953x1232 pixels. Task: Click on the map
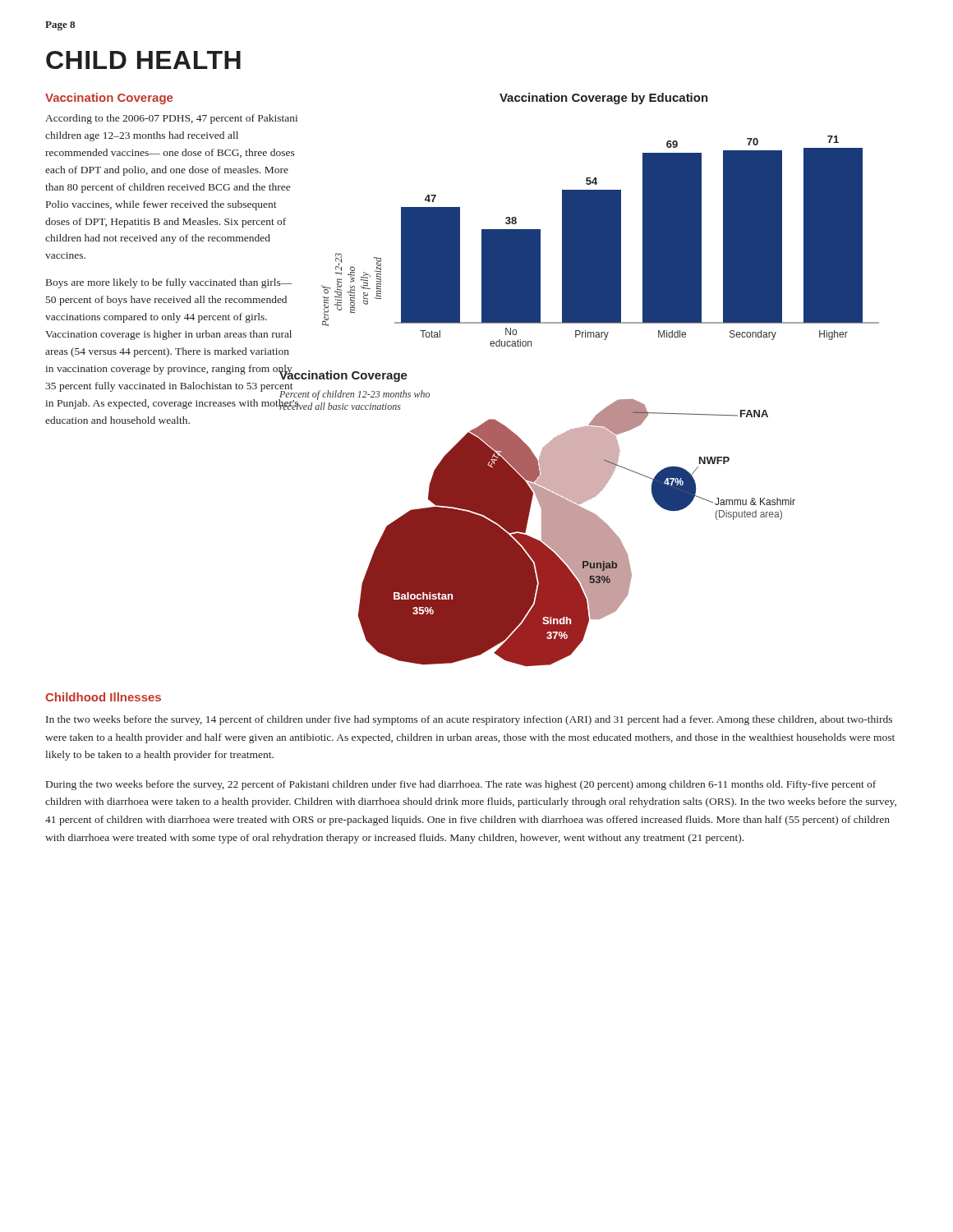point(571,560)
